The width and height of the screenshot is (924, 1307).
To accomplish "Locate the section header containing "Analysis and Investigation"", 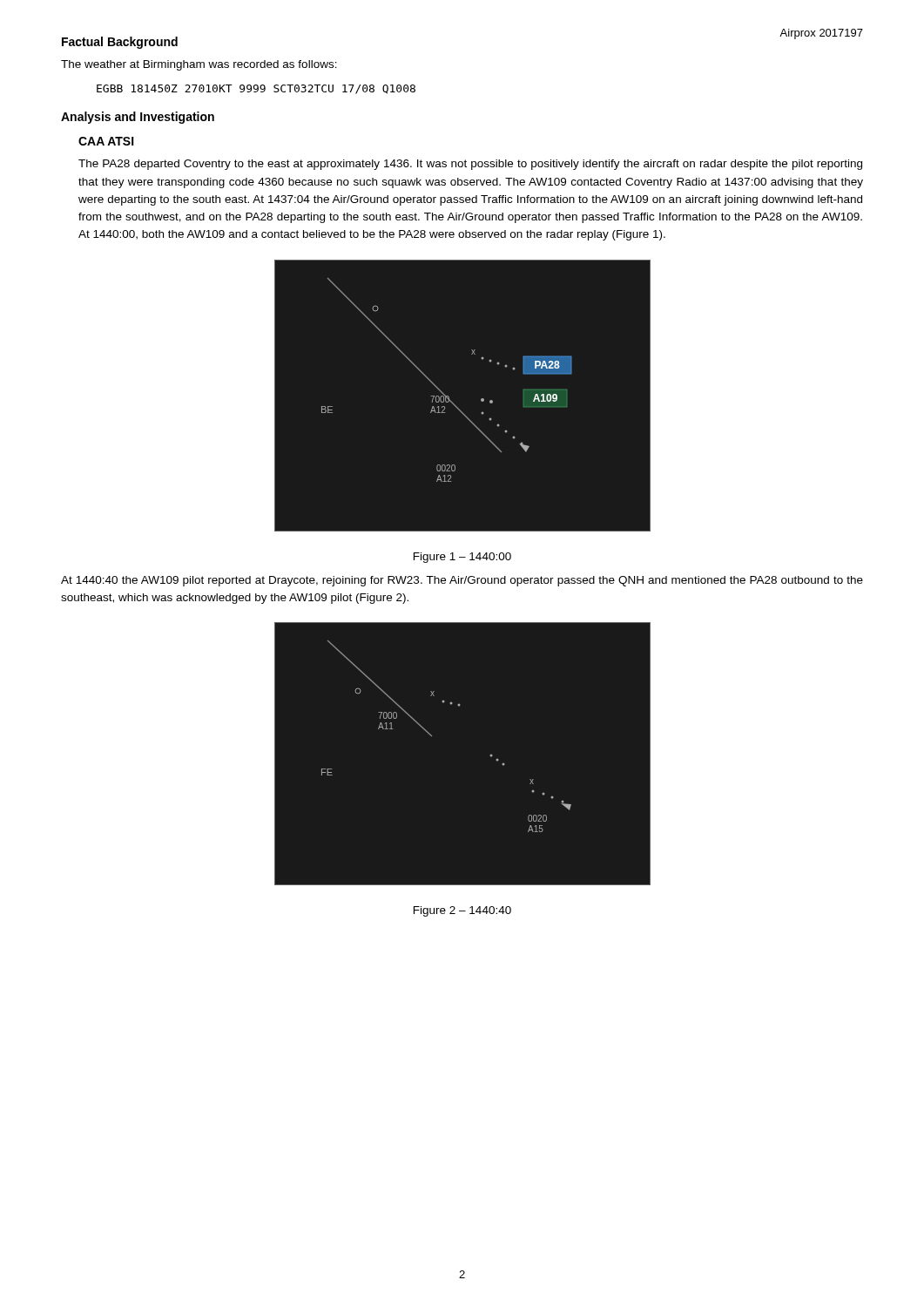I will [138, 117].
